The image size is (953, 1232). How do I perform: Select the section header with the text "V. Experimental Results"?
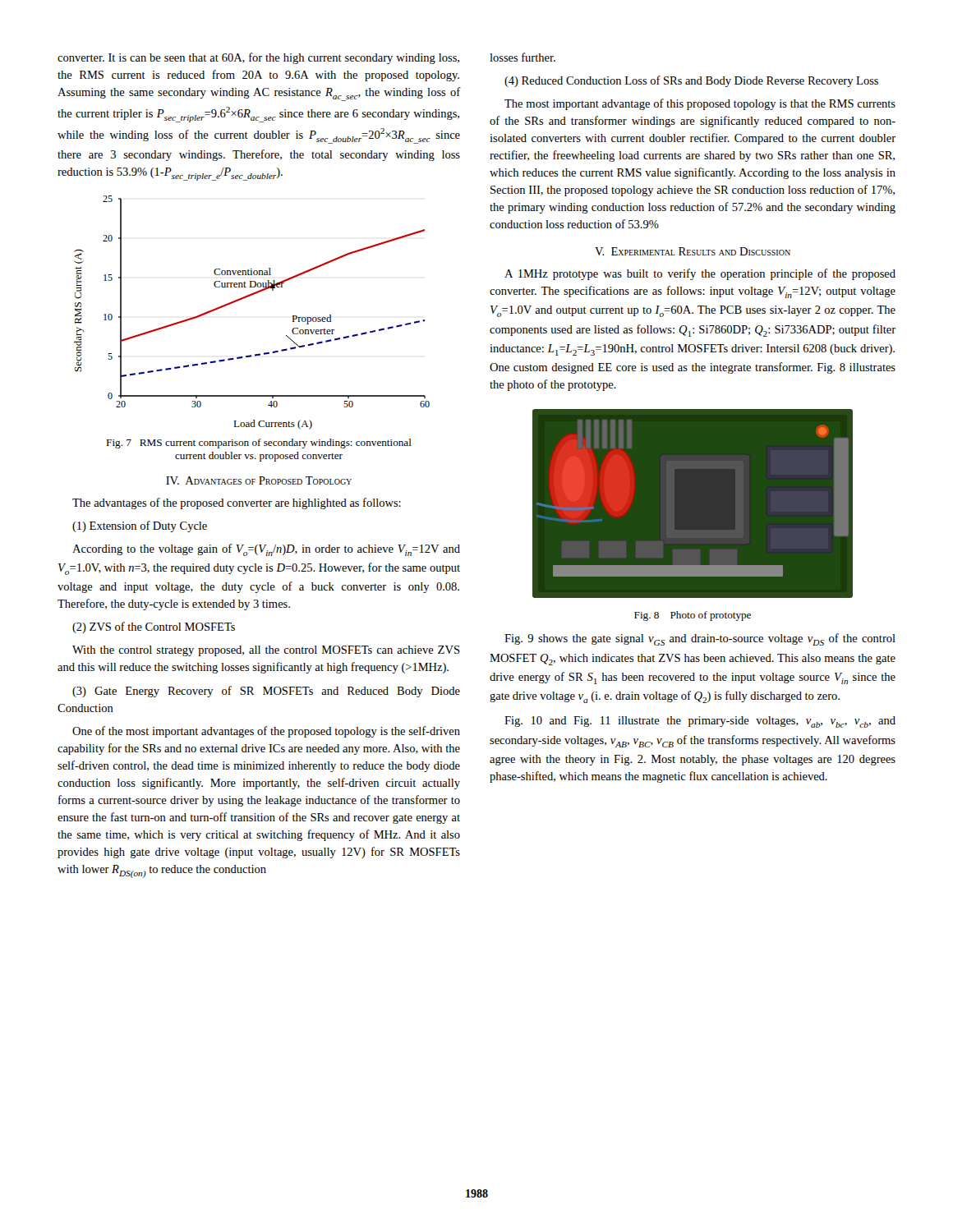pos(693,251)
